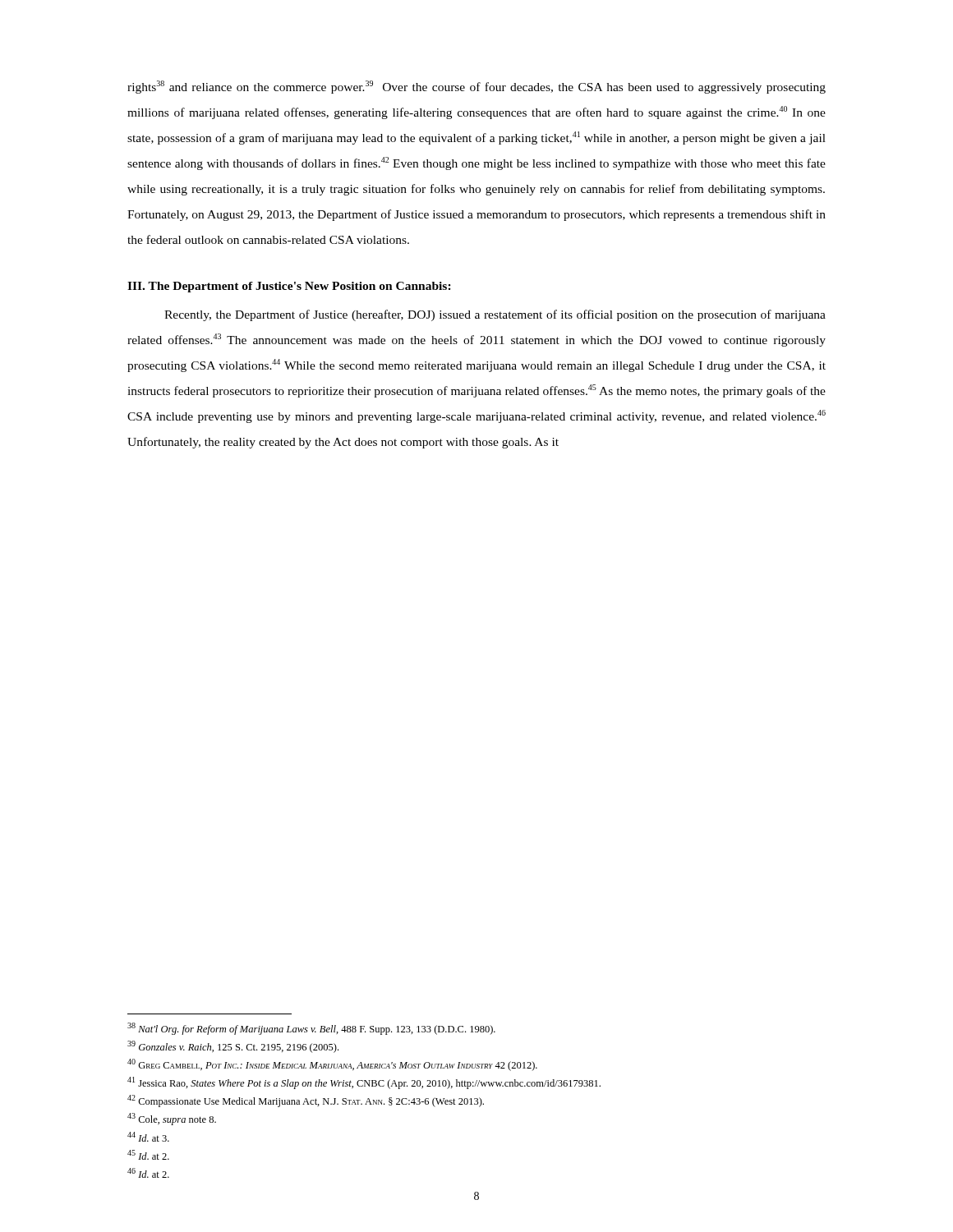
Task: Navigate to the block starting "44 Id. at 3."
Action: (148, 1137)
